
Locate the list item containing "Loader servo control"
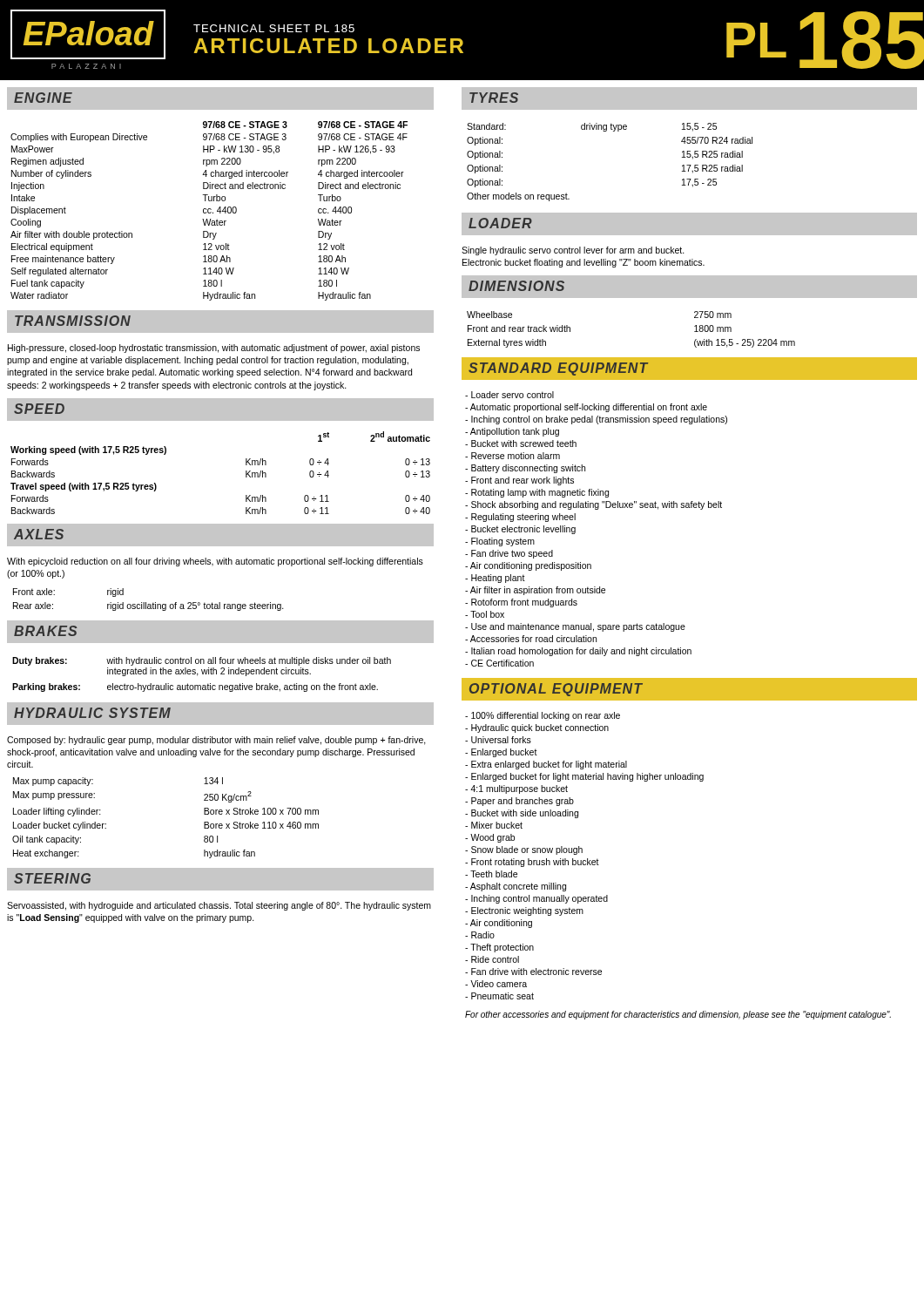pyautogui.click(x=512, y=395)
